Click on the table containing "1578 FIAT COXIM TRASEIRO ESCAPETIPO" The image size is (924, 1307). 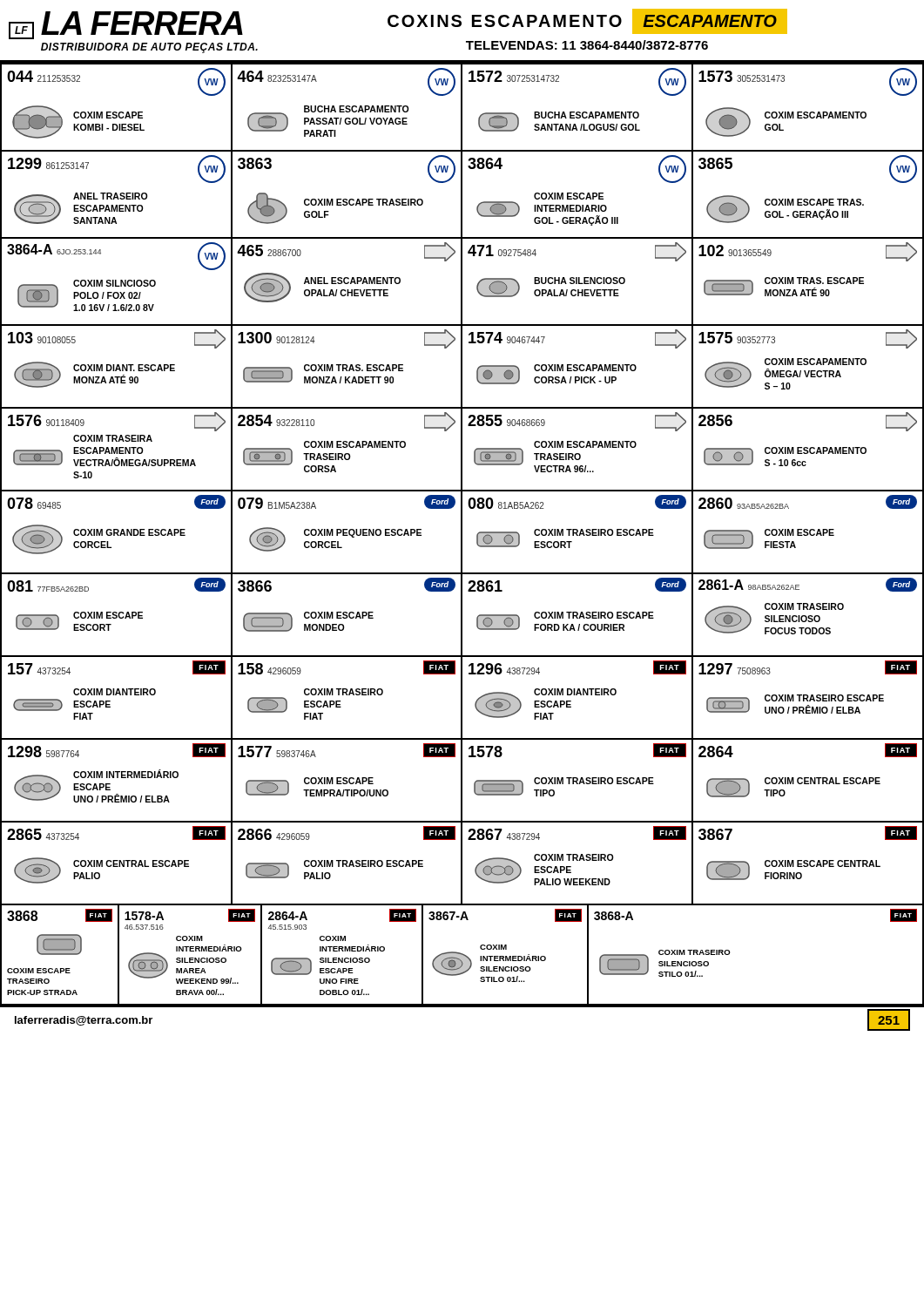coord(578,781)
